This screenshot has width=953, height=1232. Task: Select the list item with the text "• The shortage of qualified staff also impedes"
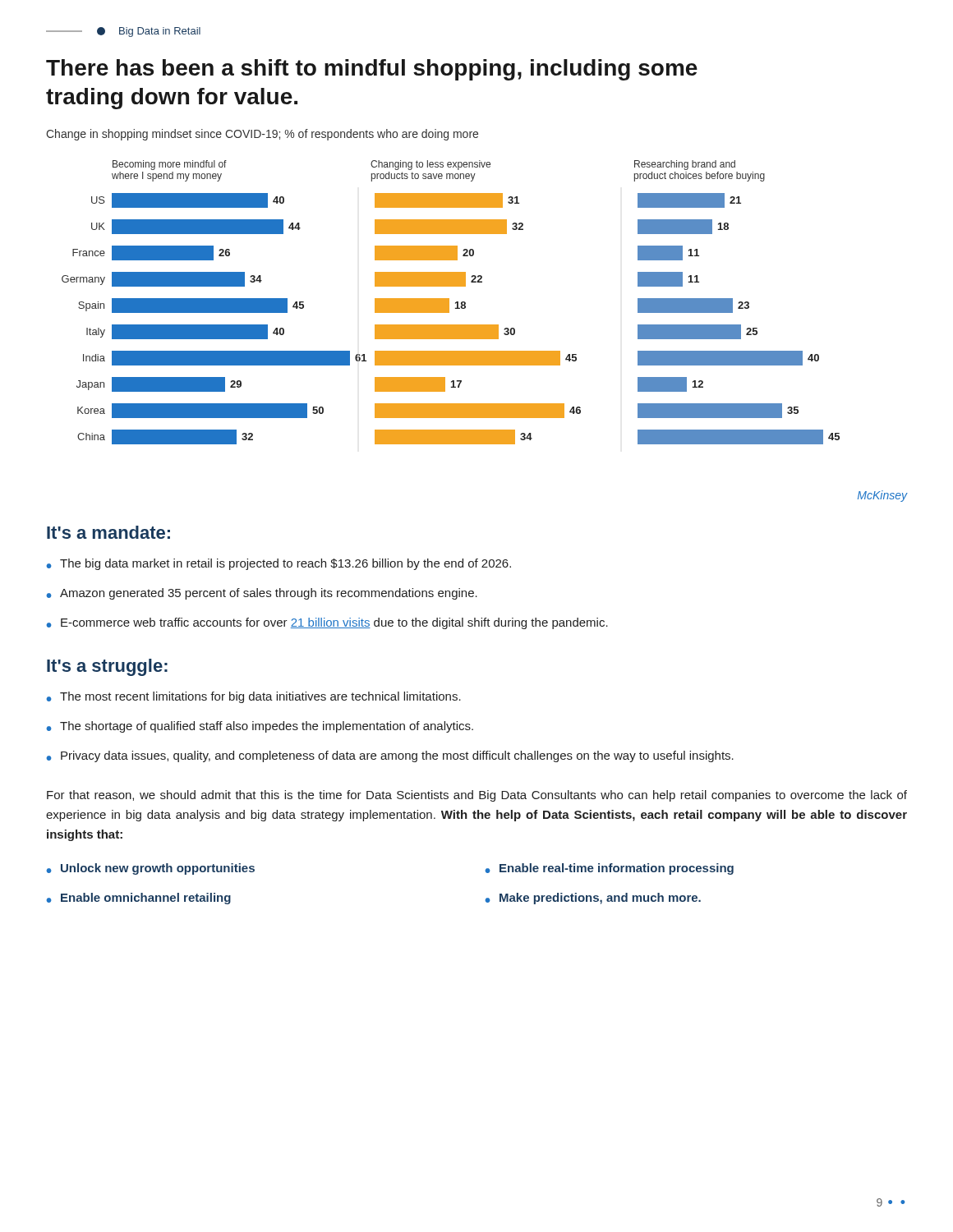tap(260, 729)
